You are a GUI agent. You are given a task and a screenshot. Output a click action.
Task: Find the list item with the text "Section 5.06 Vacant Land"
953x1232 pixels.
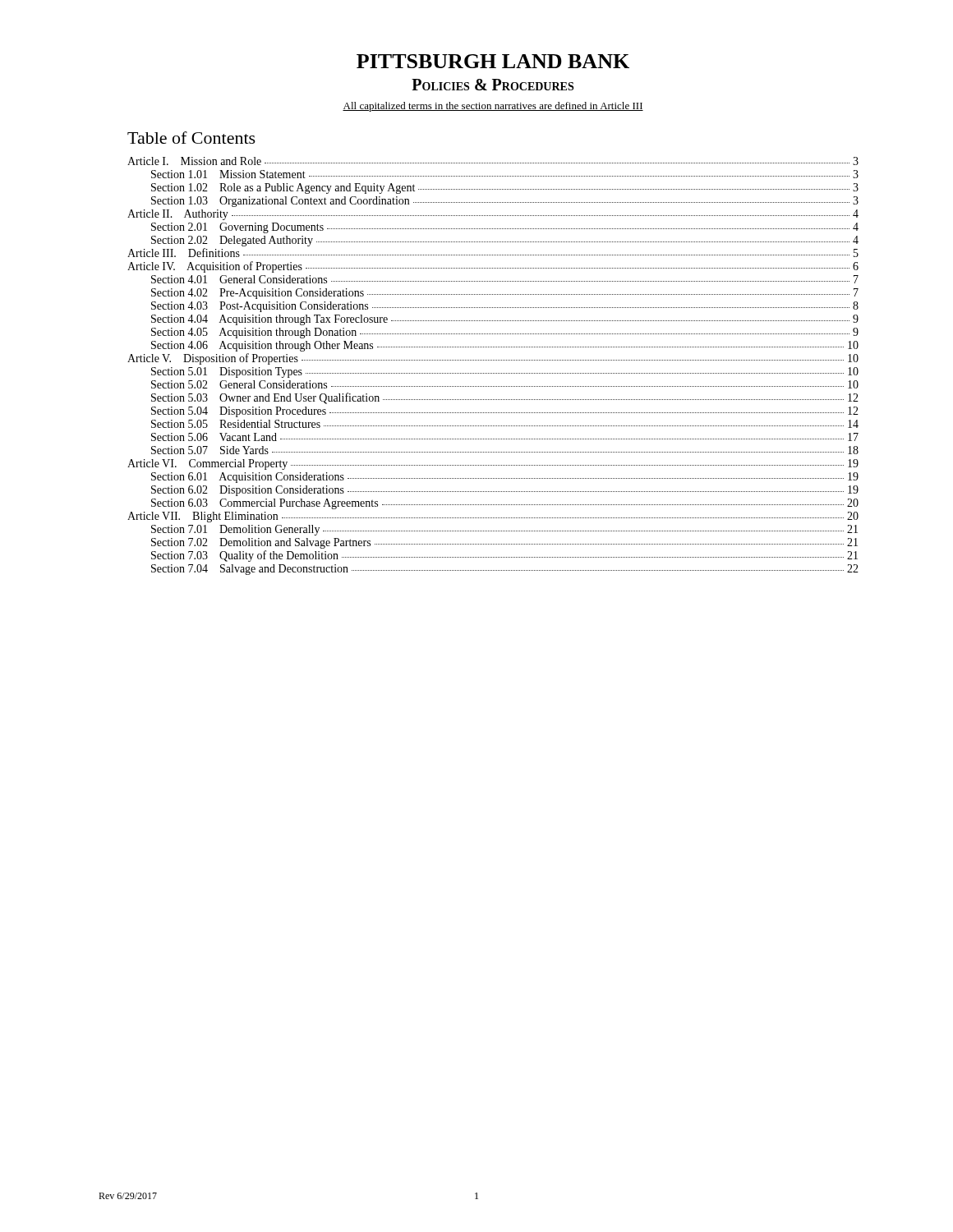point(493,438)
